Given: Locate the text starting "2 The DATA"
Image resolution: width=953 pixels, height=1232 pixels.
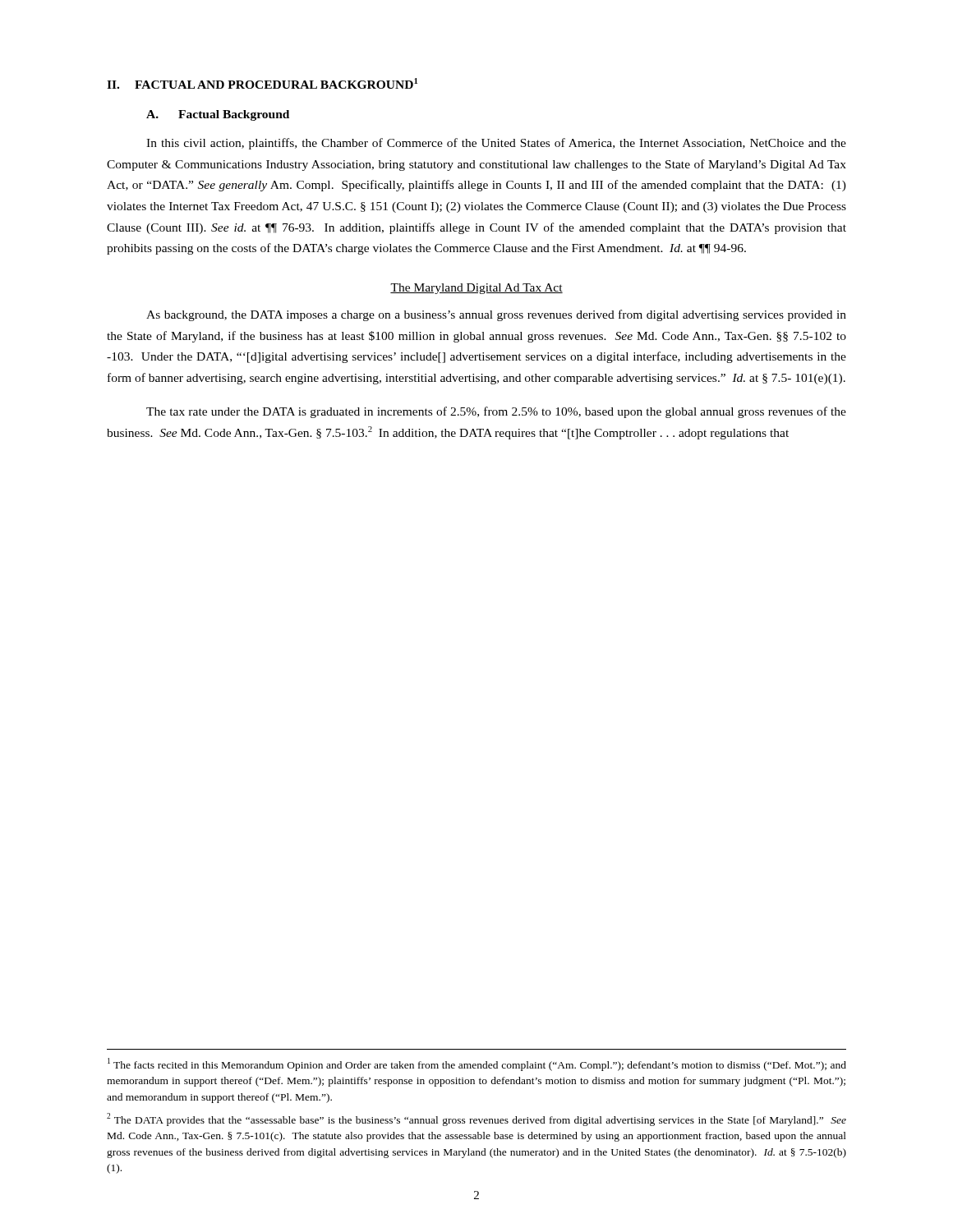Looking at the screenshot, I should tap(476, 1143).
